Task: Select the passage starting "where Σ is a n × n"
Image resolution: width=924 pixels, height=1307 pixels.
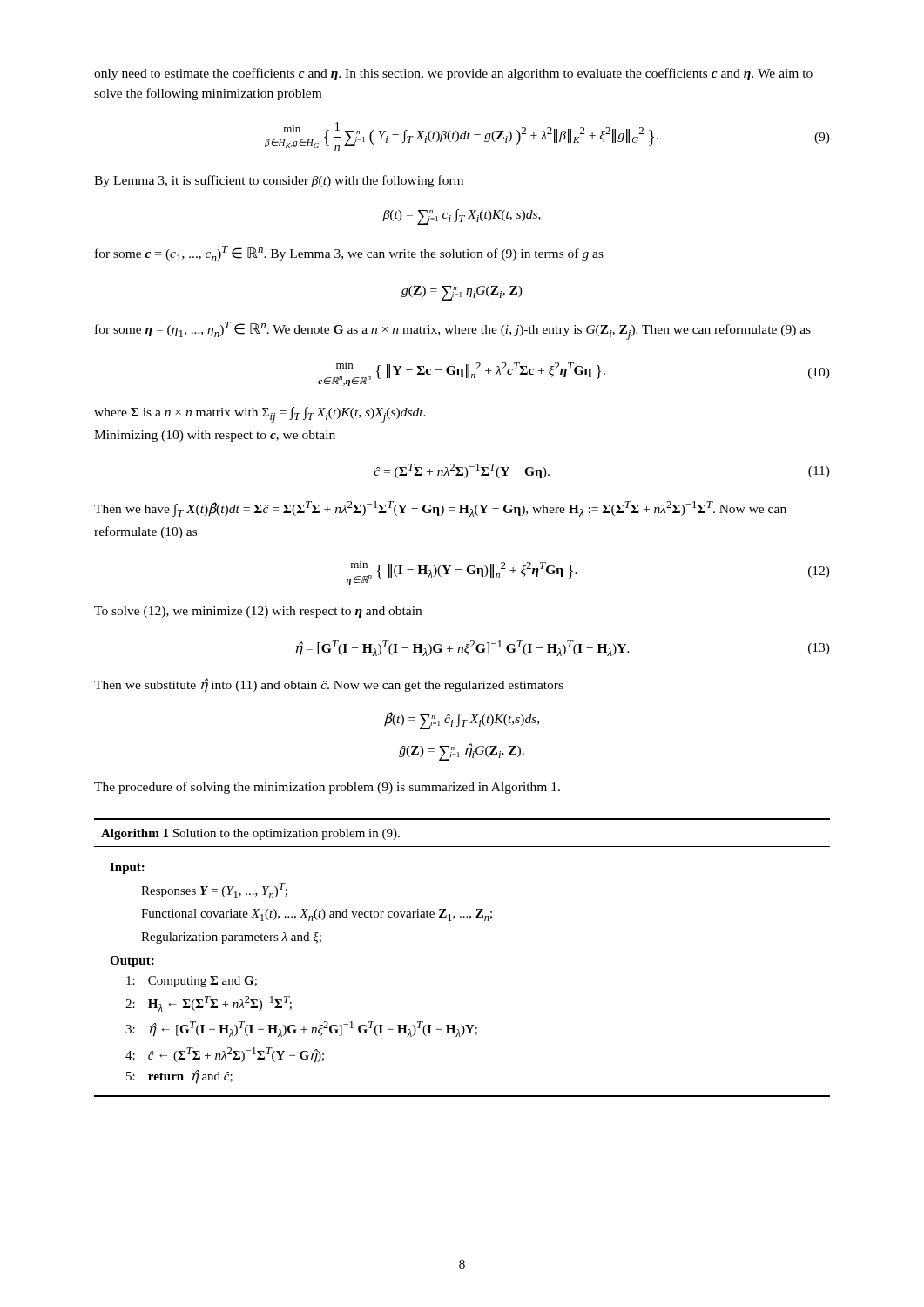Action: [260, 423]
